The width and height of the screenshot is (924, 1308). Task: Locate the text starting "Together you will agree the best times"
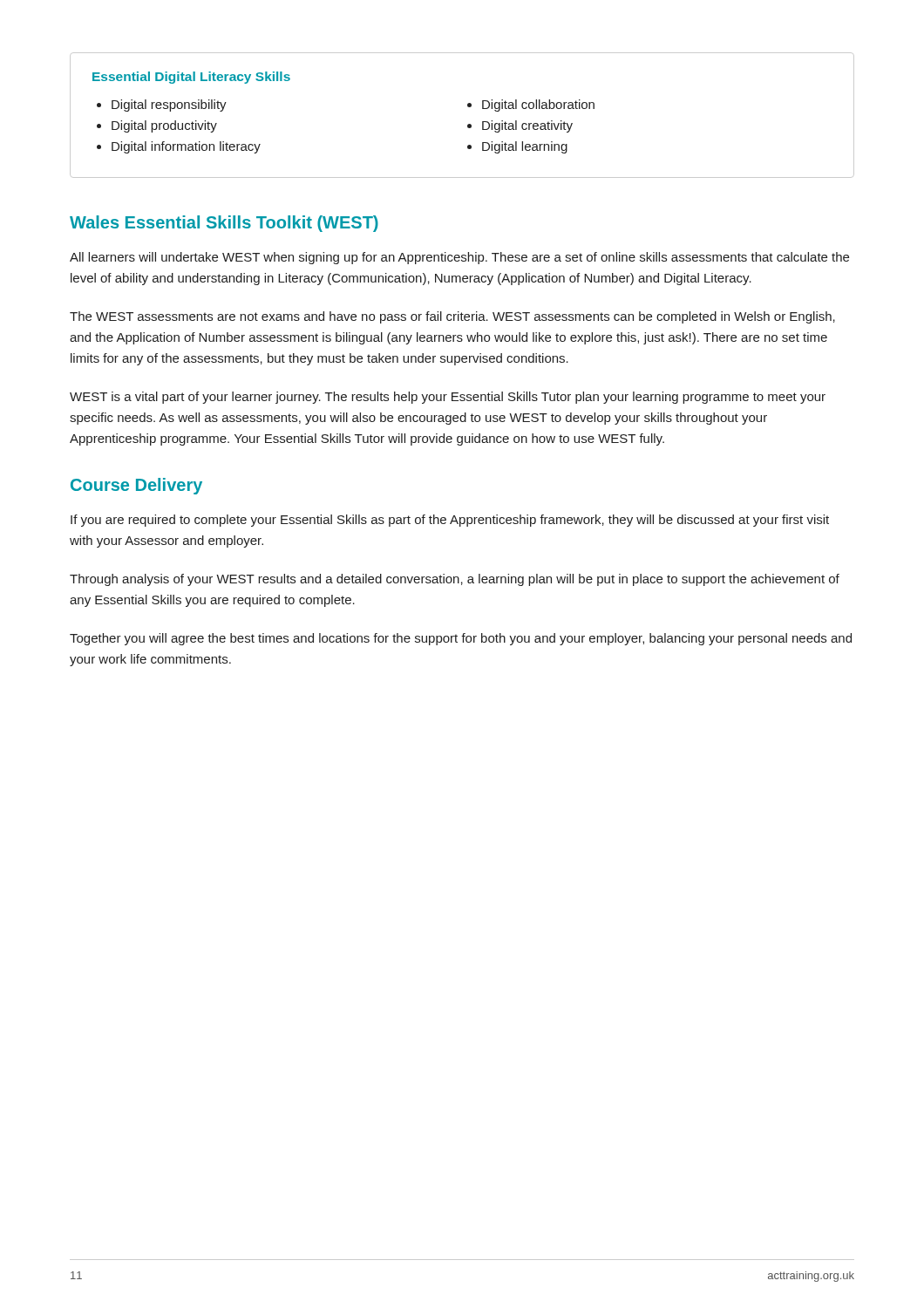tap(461, 648)
